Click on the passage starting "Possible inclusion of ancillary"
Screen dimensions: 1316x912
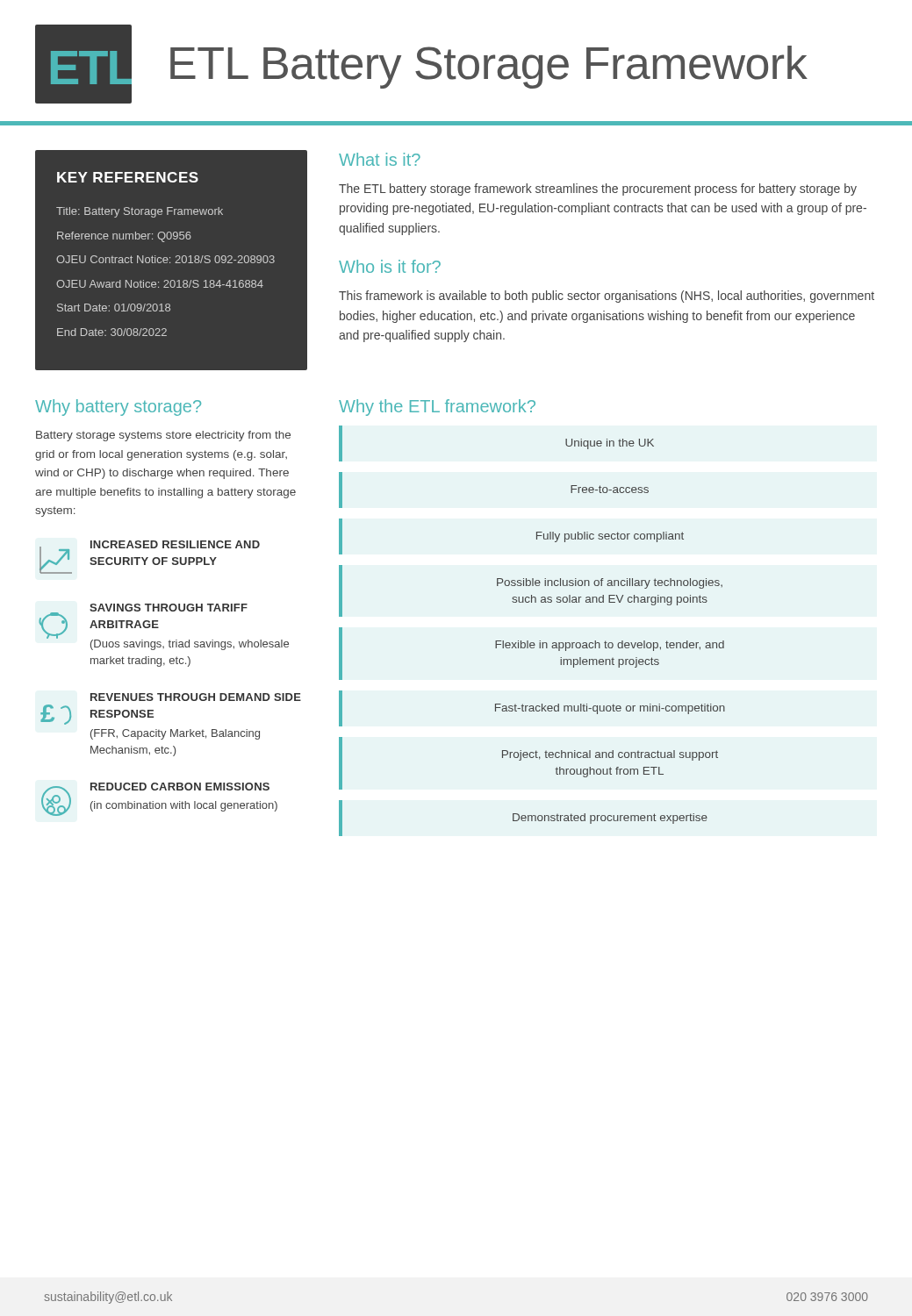(610, 590)
